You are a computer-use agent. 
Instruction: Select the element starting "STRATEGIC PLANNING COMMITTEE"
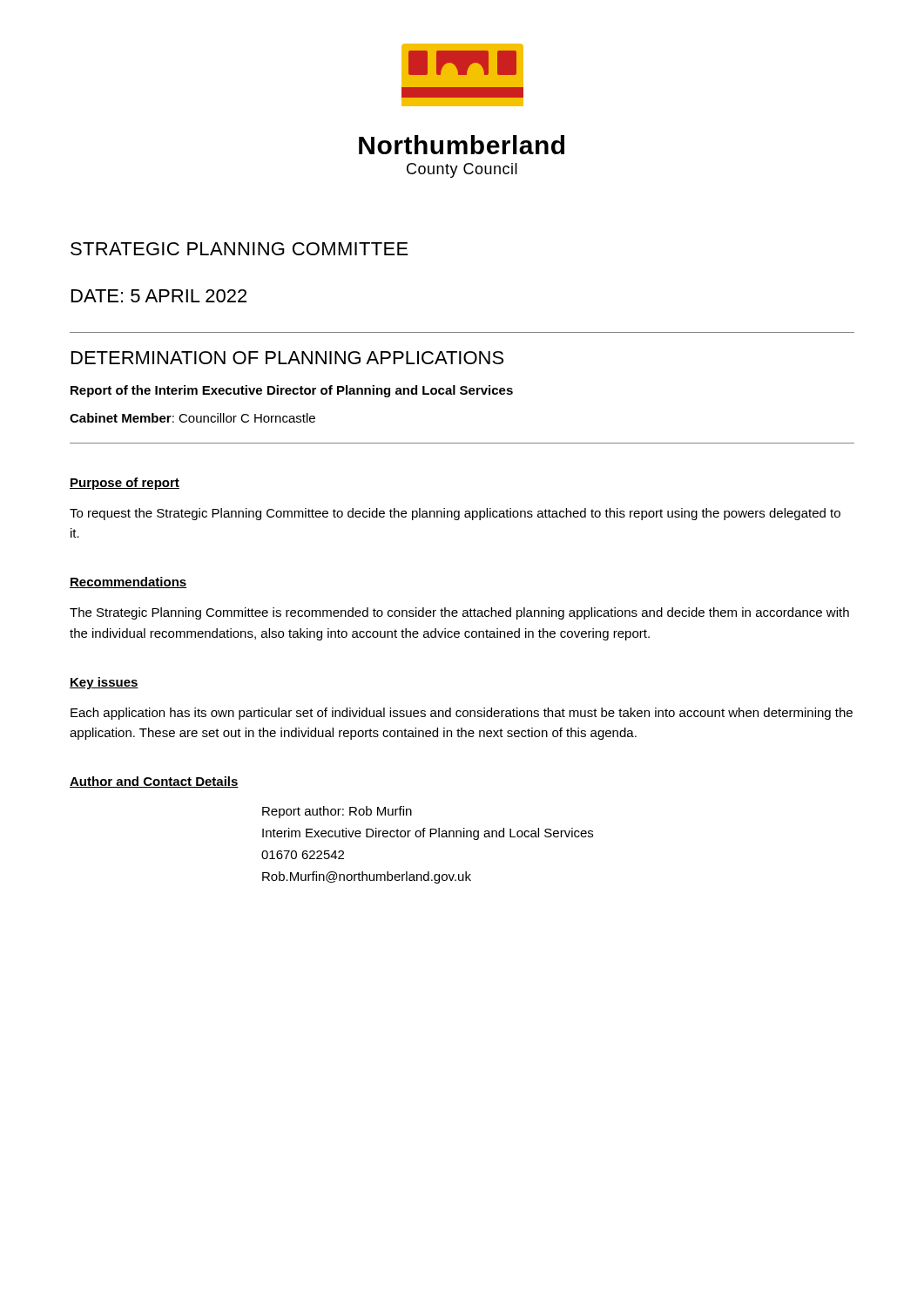click(x=239, y=249)
